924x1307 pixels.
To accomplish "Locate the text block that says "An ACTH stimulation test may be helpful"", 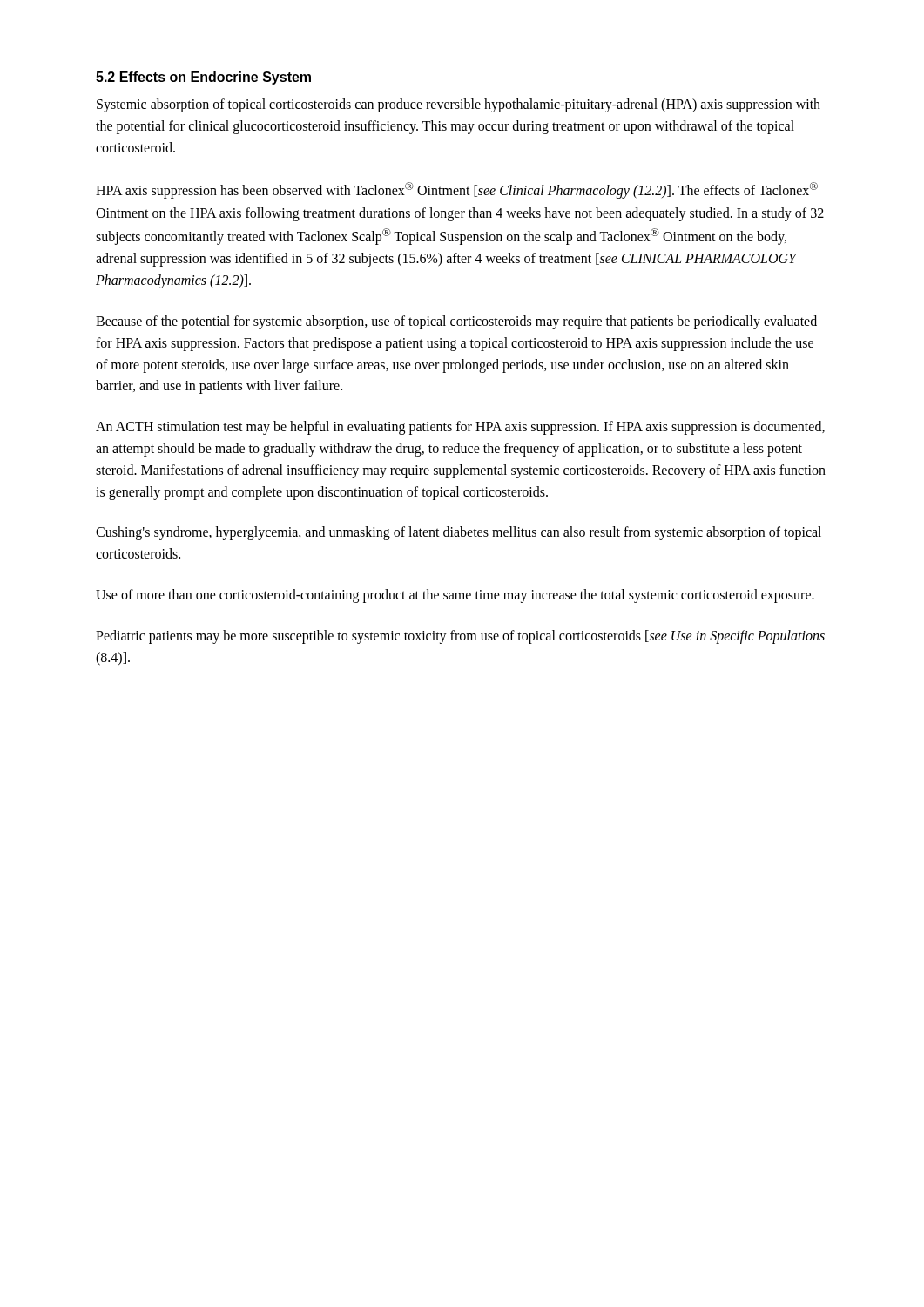I will click(x=461, y=459).
